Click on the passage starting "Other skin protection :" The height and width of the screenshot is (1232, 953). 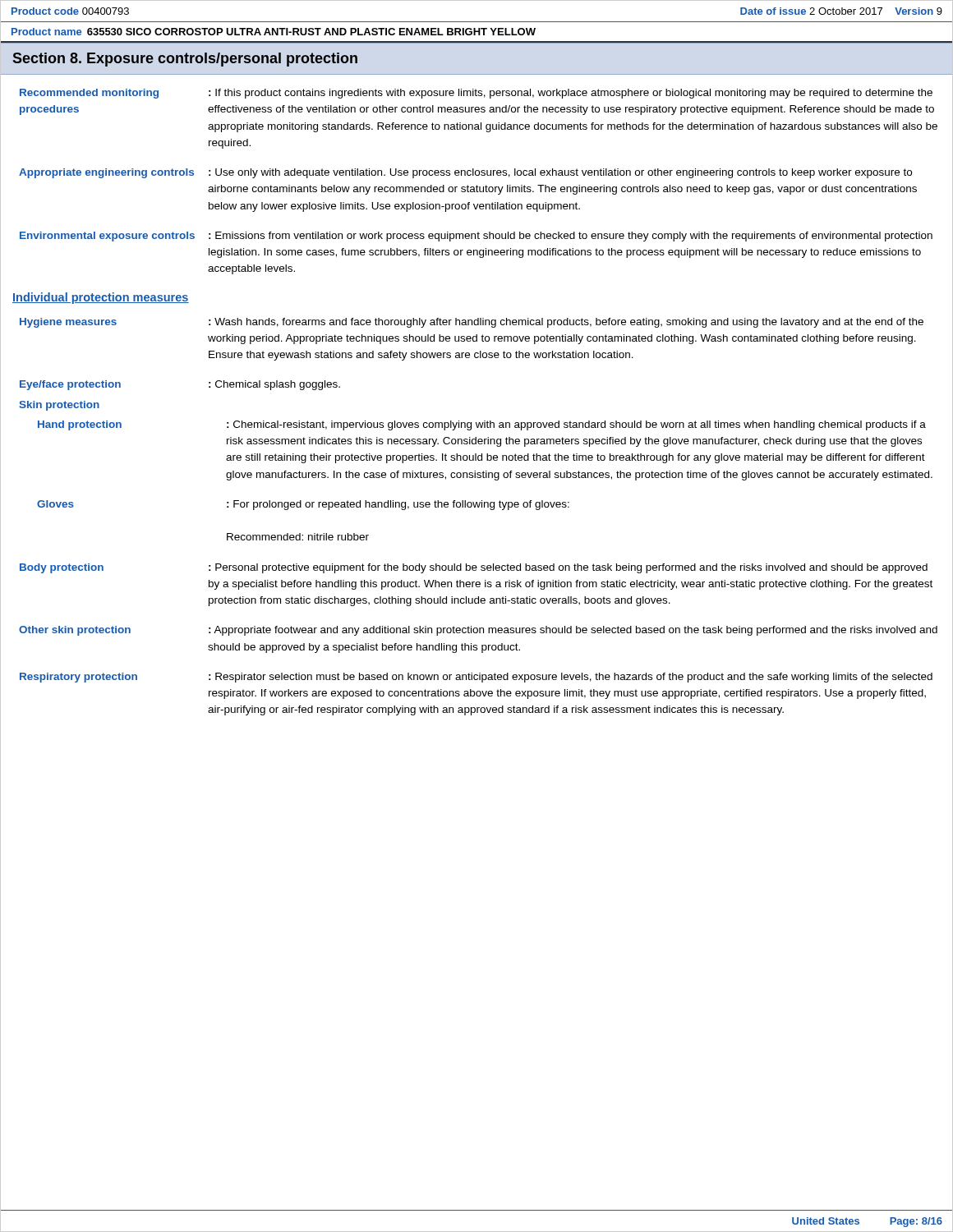click(x=476, y=639)
